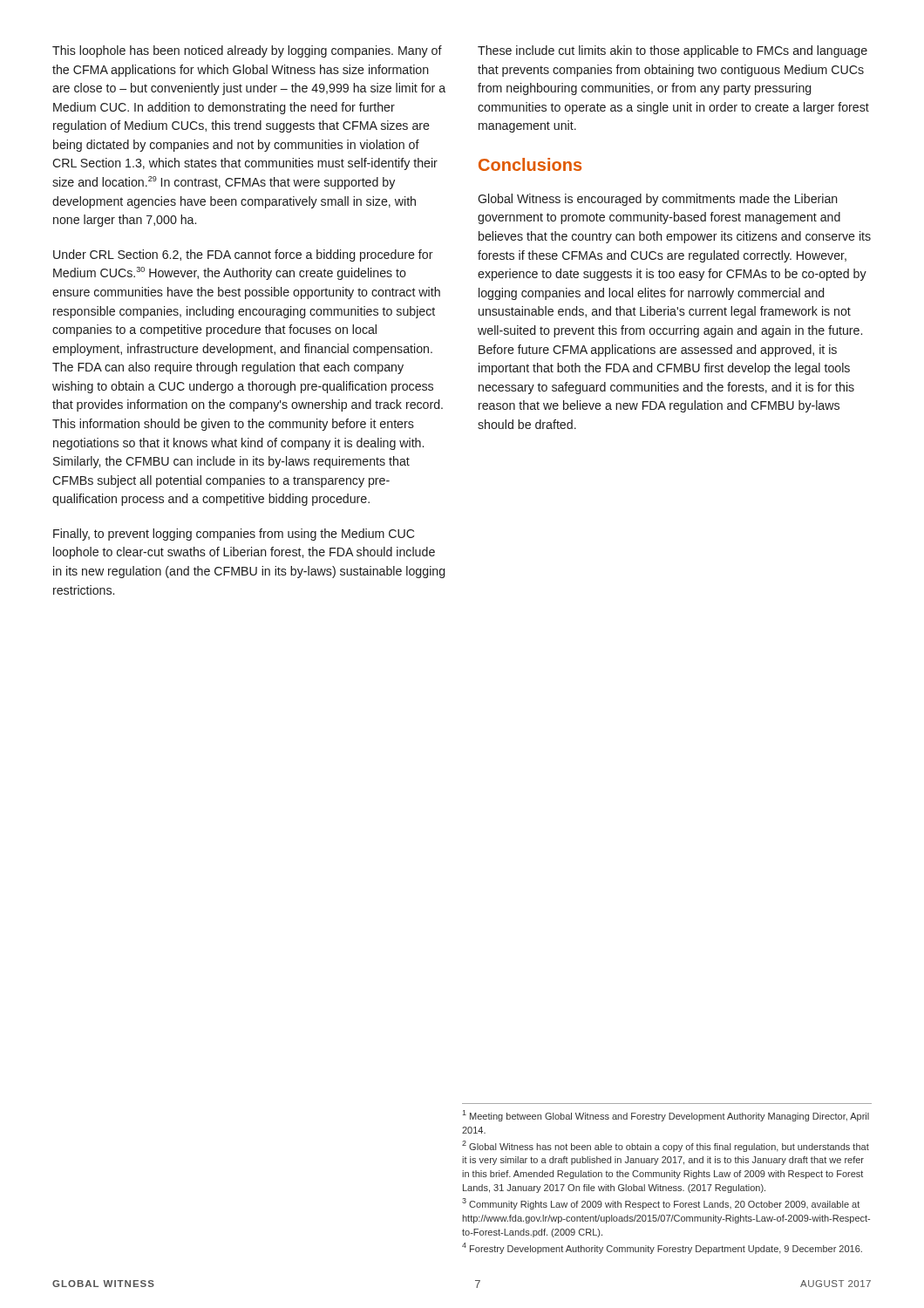The image size is (924, 1308).
Task: Select the passage starting "Finally, to prevent logging companies from using the"
Action: (249, 562)
